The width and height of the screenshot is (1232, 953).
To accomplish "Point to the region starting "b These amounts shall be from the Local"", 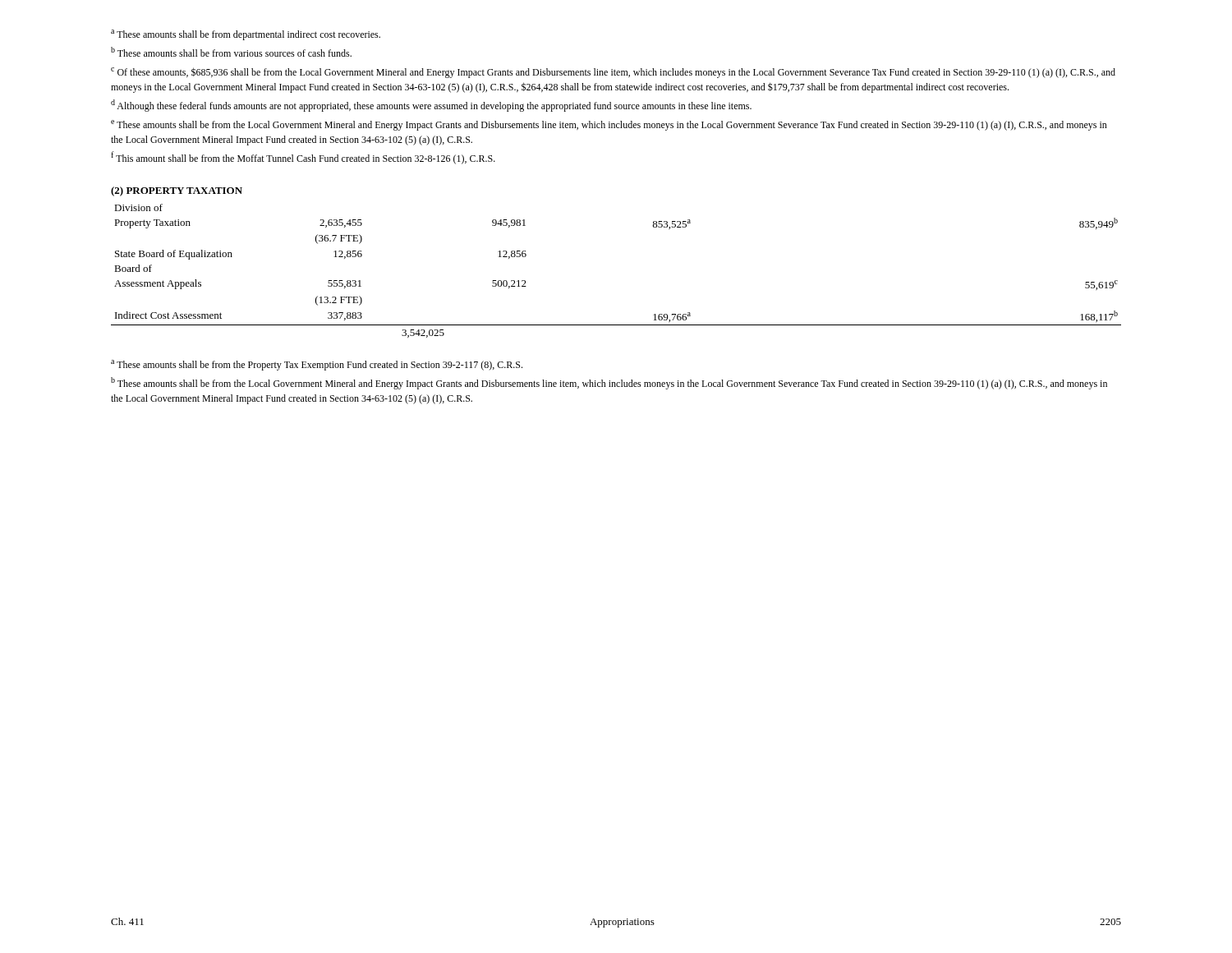I will [609, 390].
